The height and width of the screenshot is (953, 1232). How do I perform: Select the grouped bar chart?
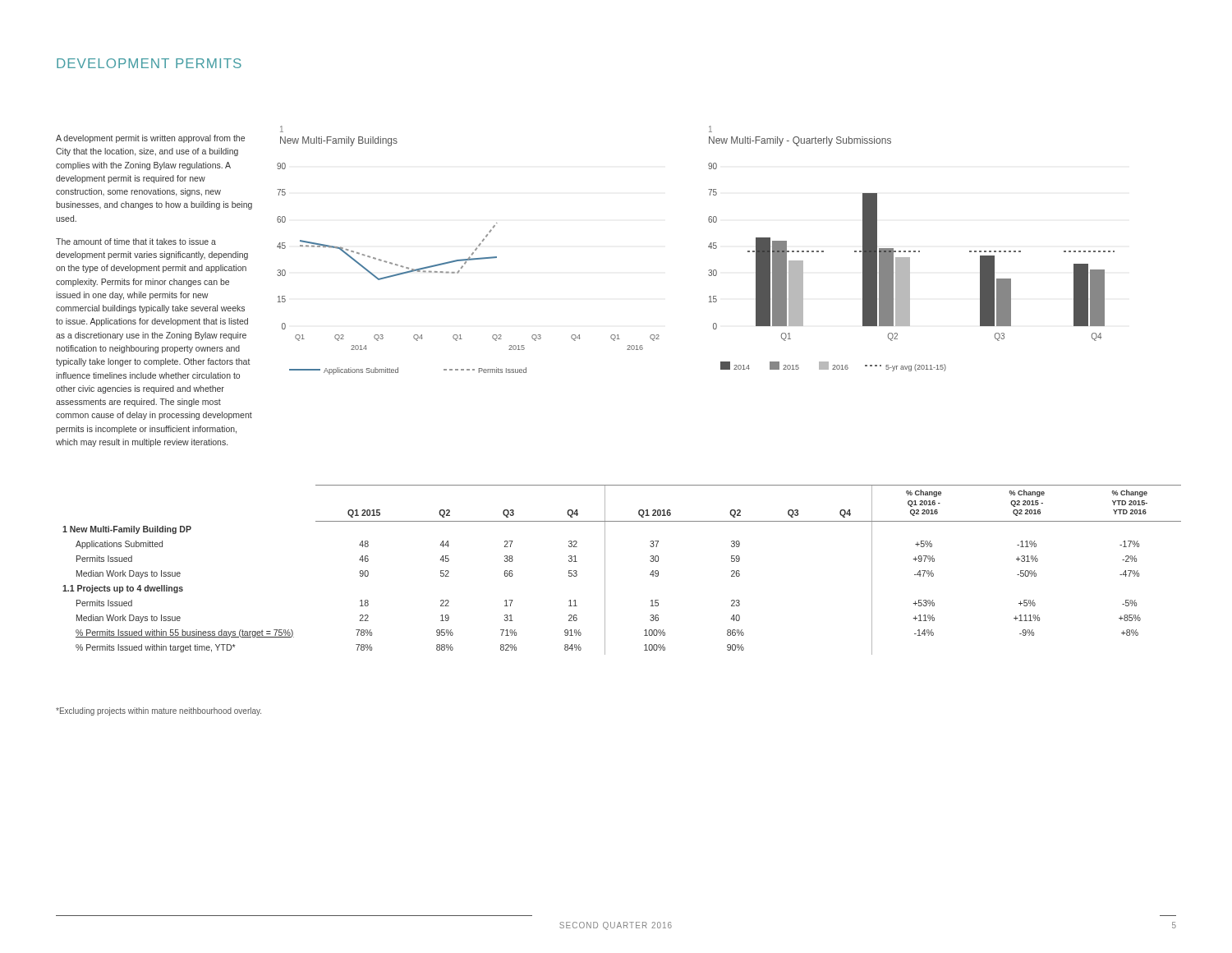pos(916,269)
